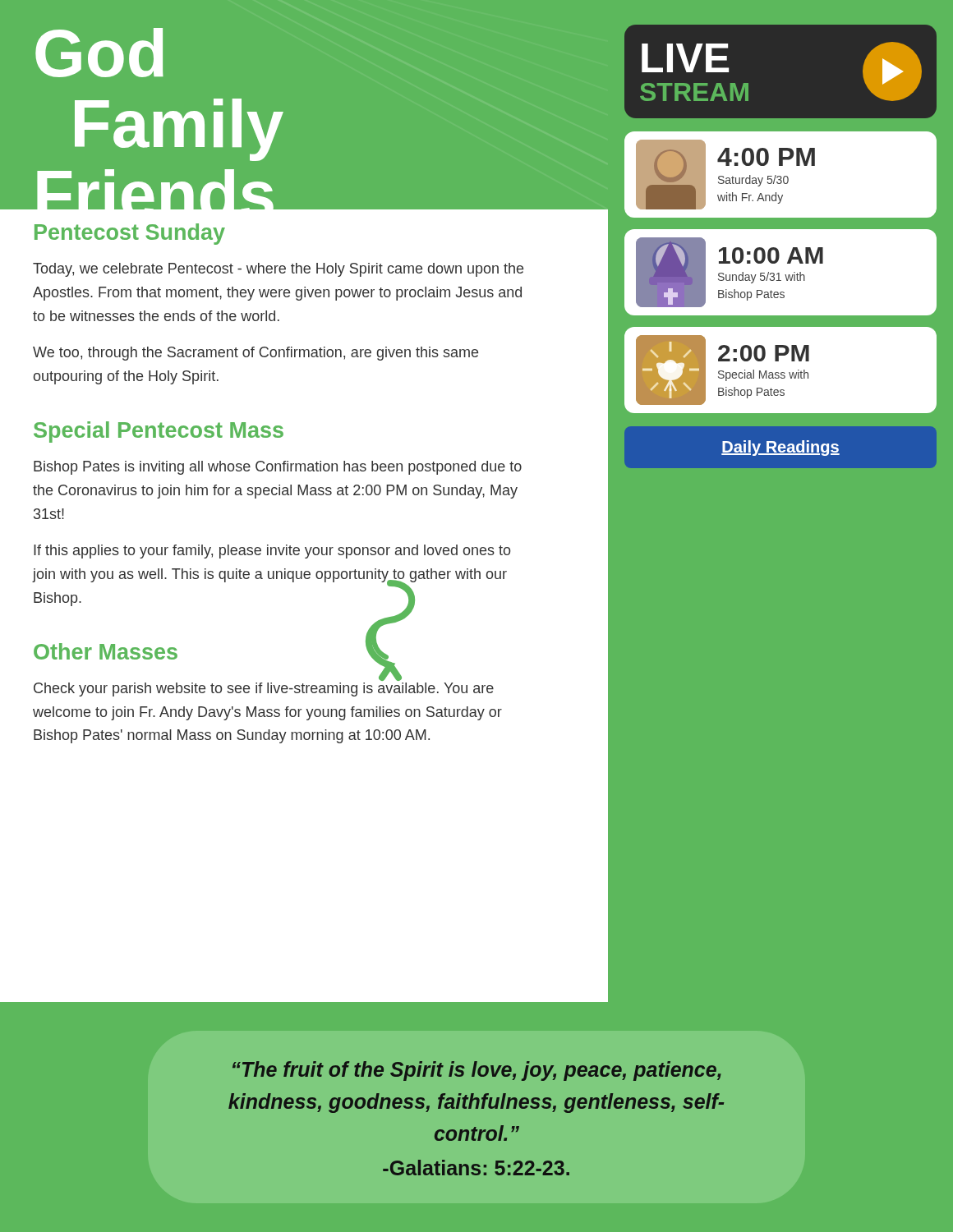Select the text block containing "“The fruit of the Spirit is"

coord(476,1101)
